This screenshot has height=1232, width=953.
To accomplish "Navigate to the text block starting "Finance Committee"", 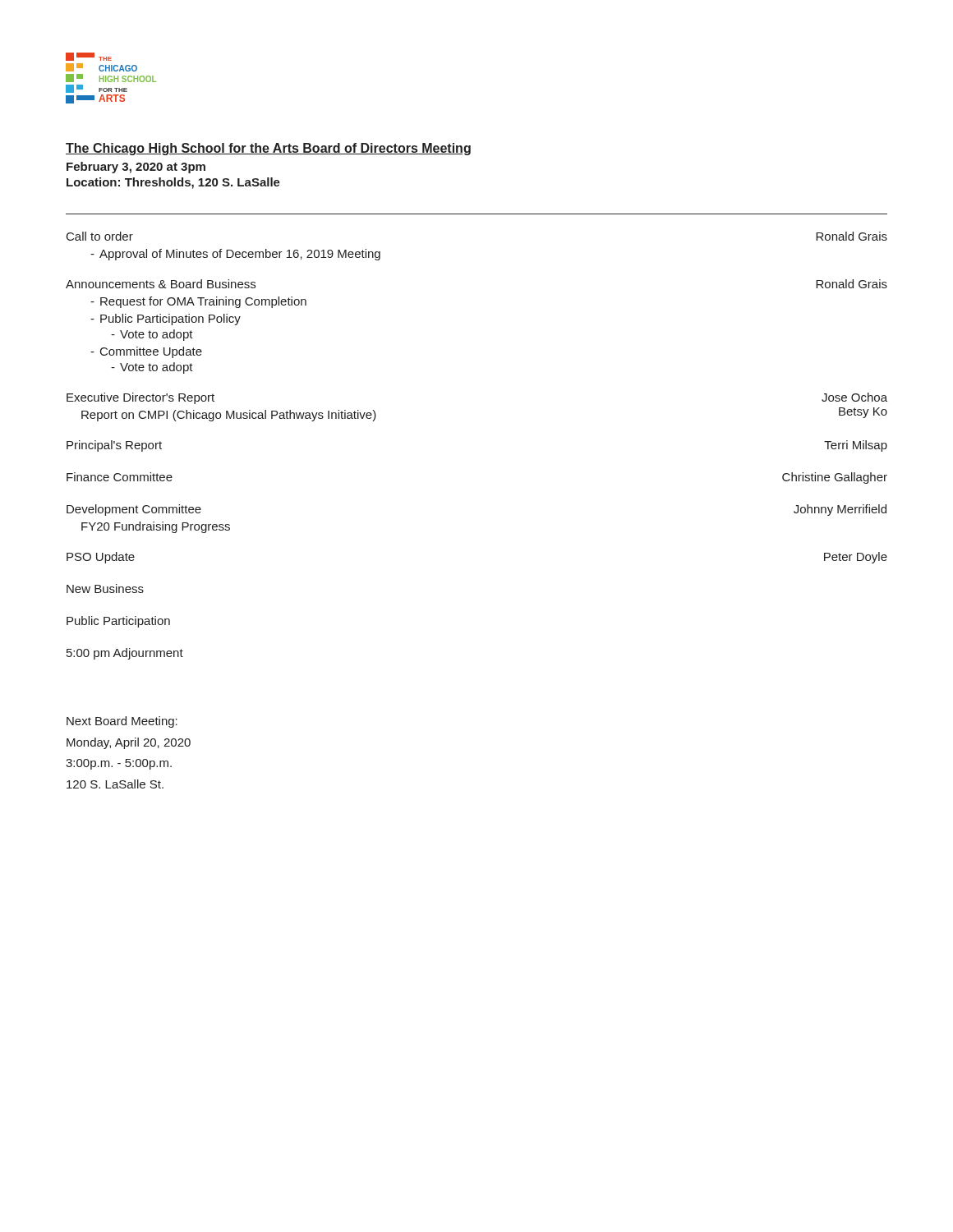I will (x=120, y=477).
